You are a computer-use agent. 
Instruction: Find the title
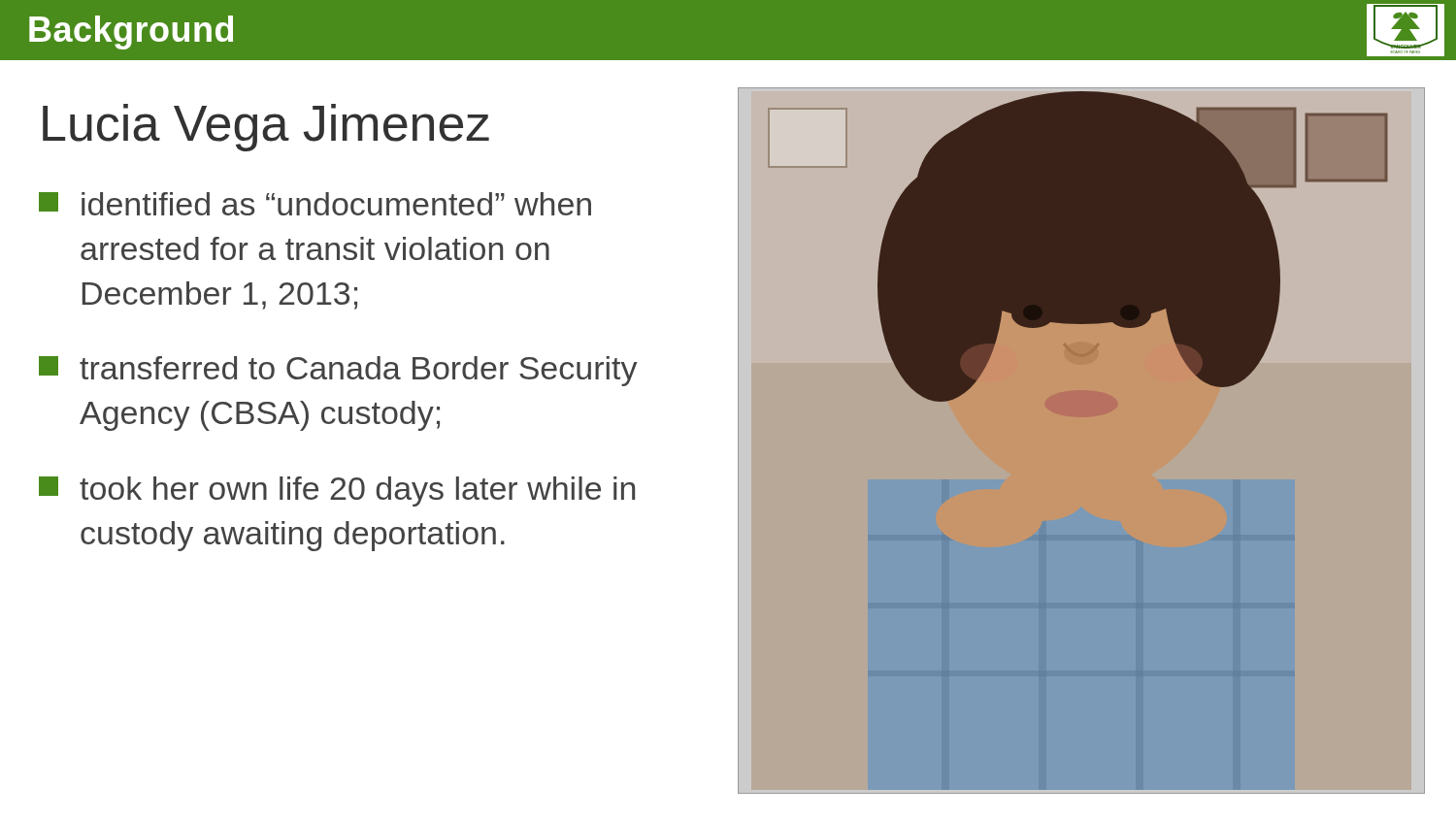(x=265, y=123)
